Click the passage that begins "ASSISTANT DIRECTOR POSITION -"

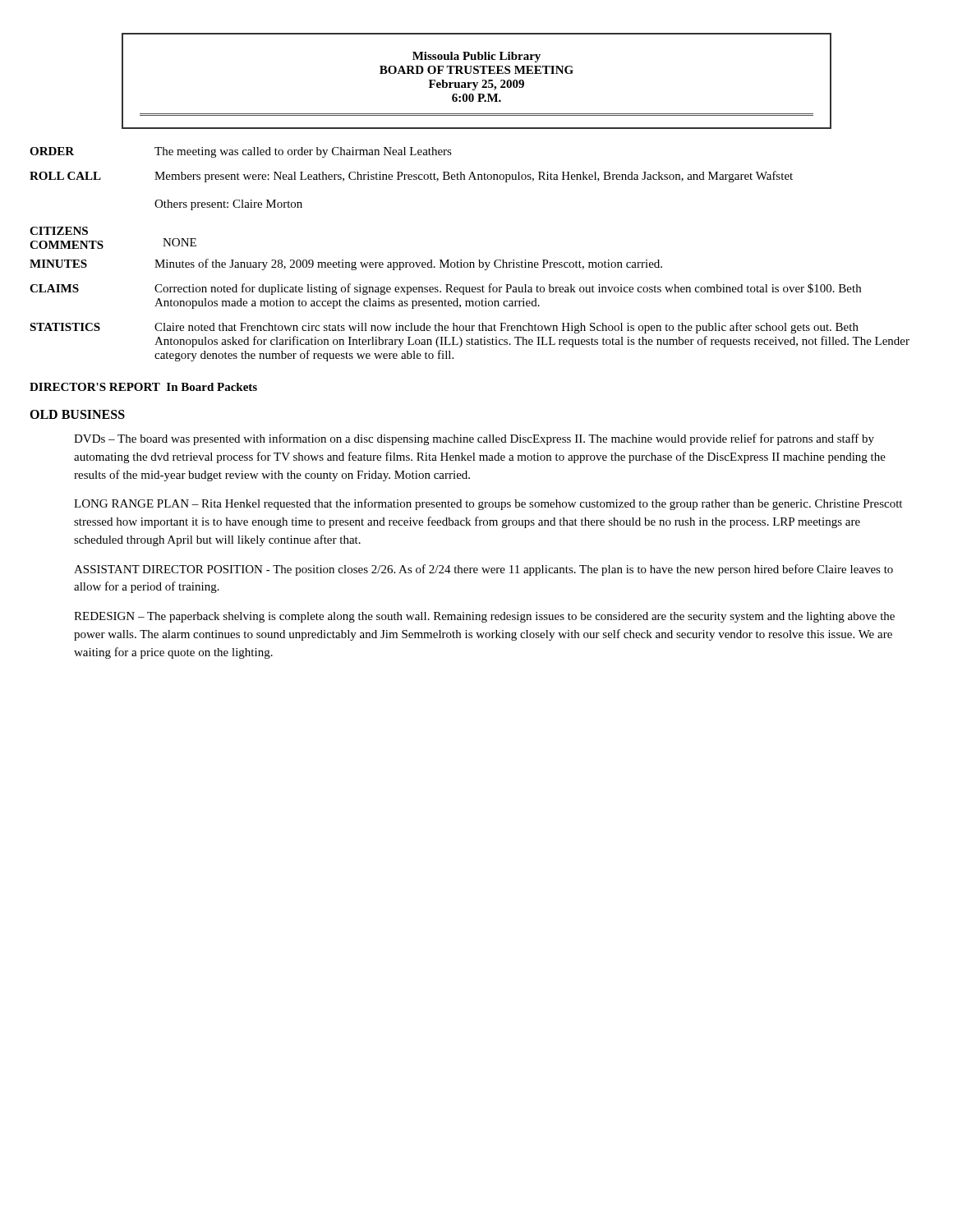[484, 578]
